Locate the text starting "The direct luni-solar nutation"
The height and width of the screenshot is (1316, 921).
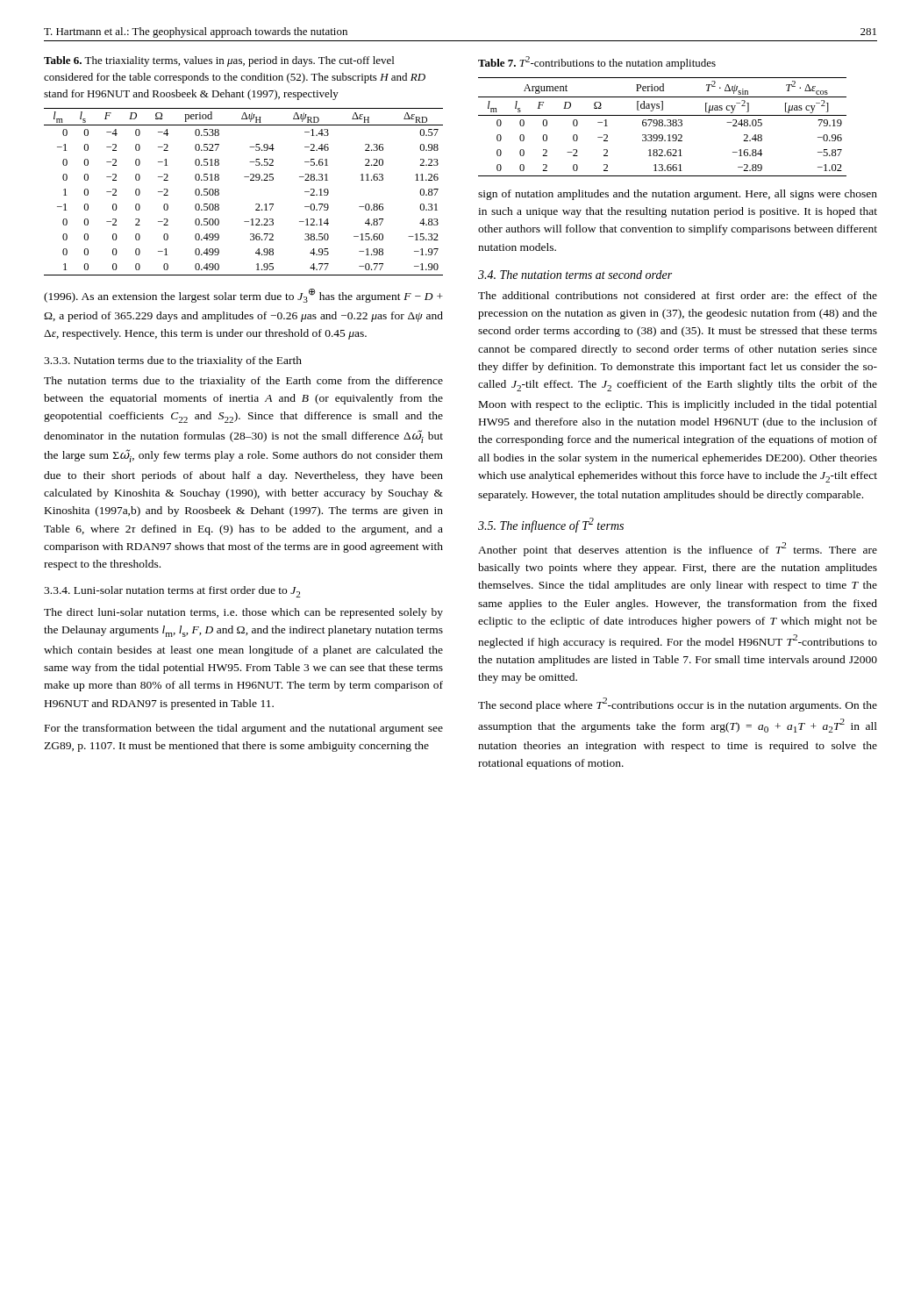[243, 657]
